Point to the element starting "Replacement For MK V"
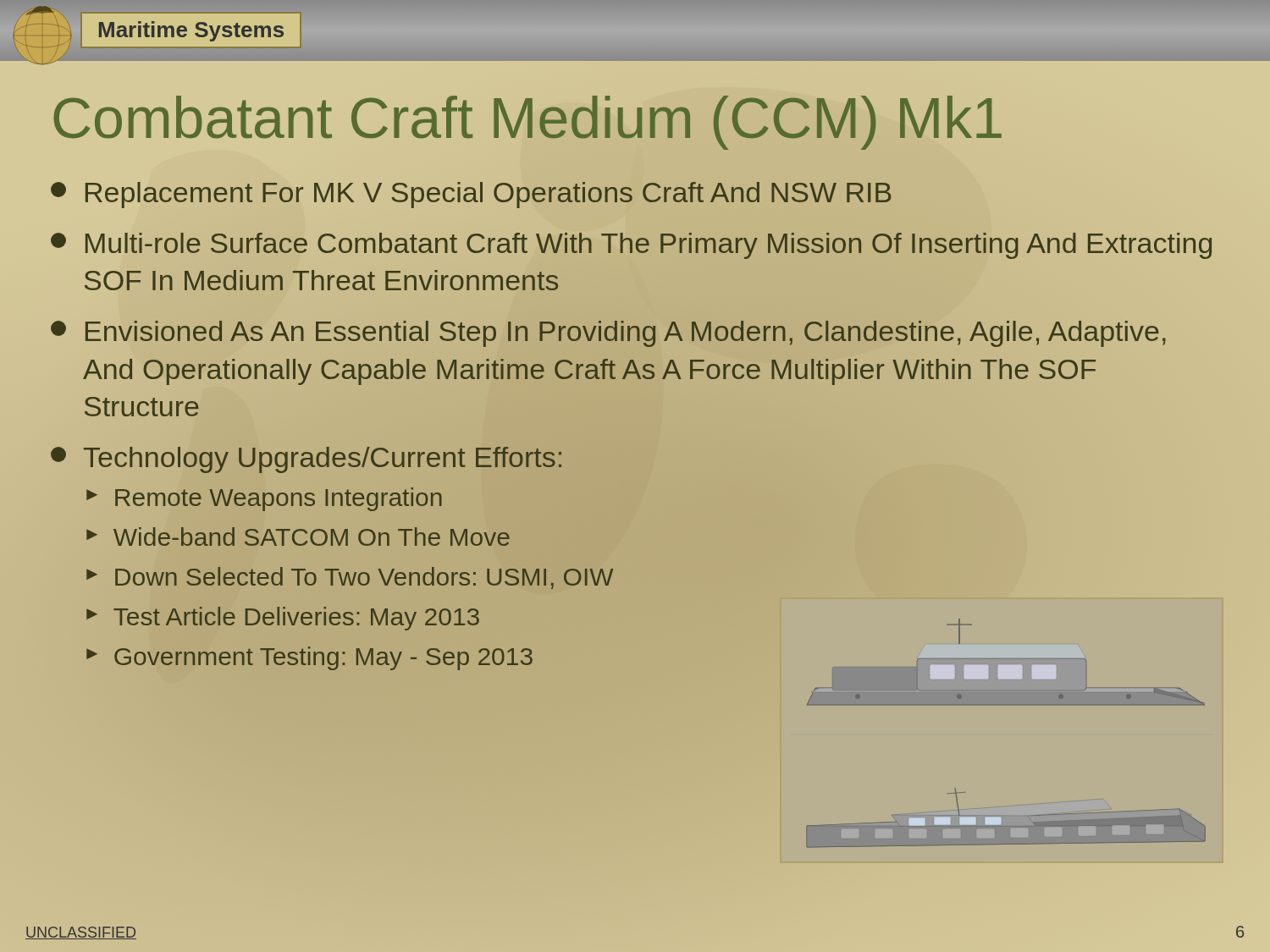This screenshot has width=1270, height=952. coord(472,192)
